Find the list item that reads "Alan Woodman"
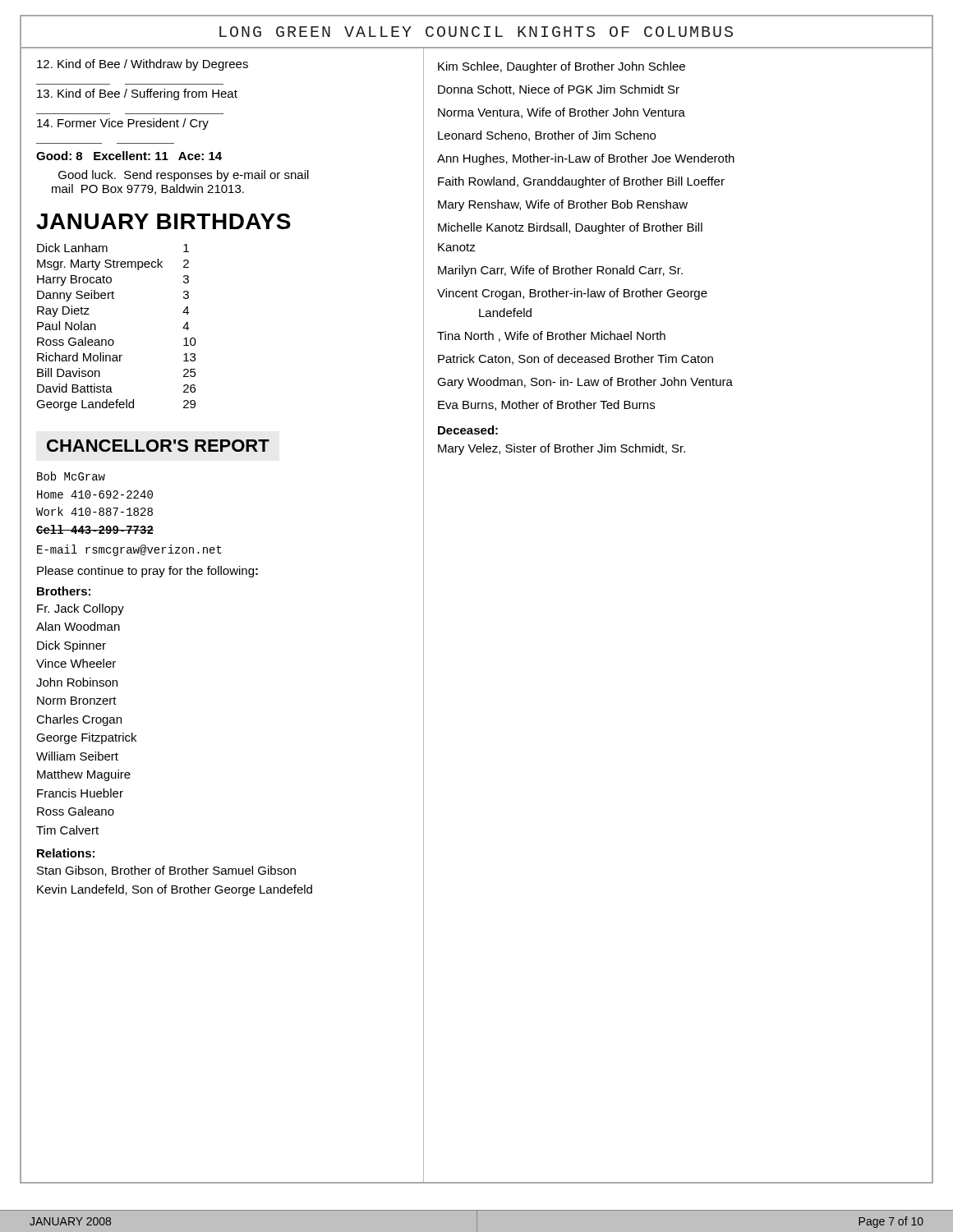This screenshot has width=953, height=1232. (x=78, y=626)
